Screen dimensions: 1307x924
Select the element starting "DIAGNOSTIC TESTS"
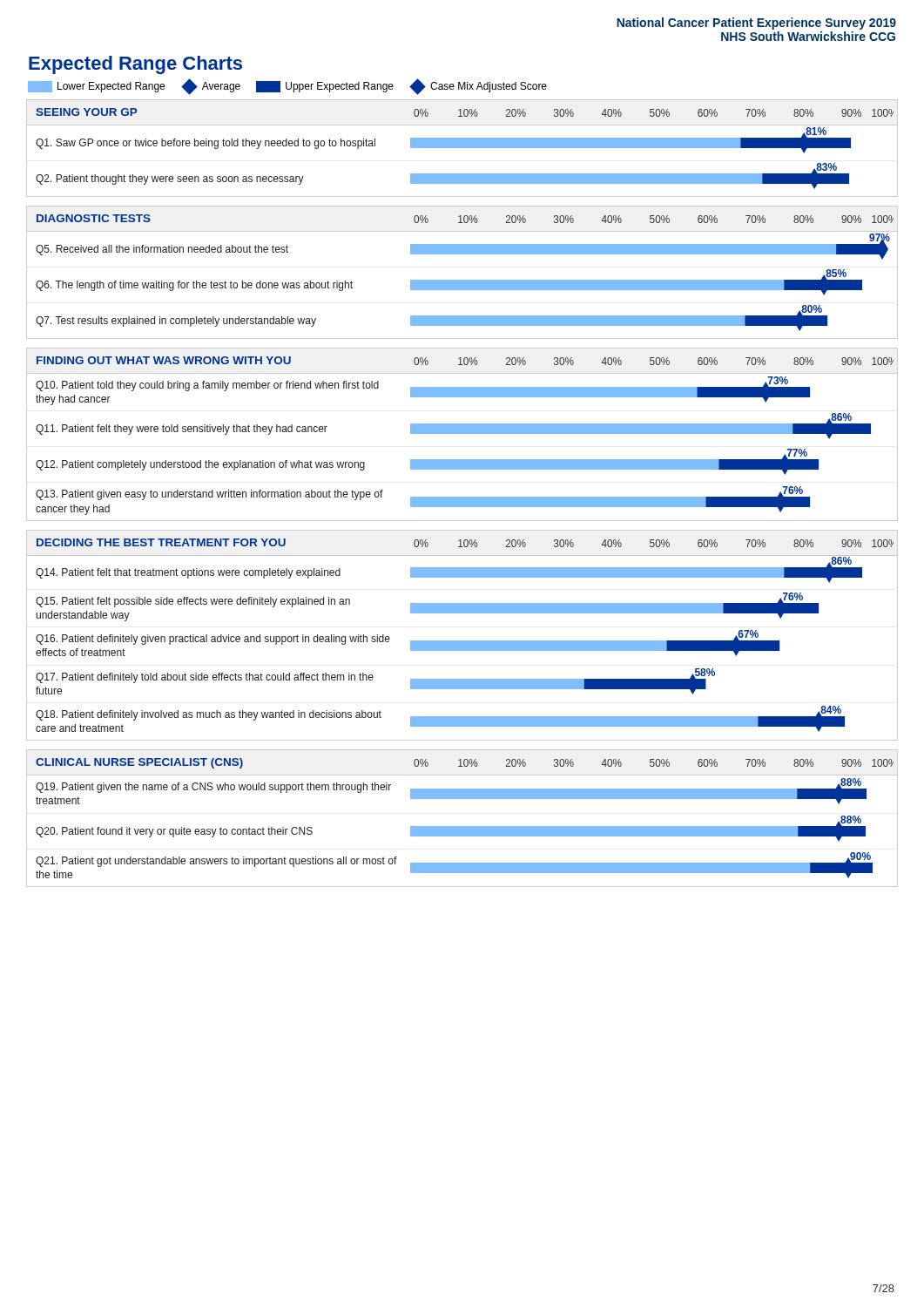[x=93, y=218]
